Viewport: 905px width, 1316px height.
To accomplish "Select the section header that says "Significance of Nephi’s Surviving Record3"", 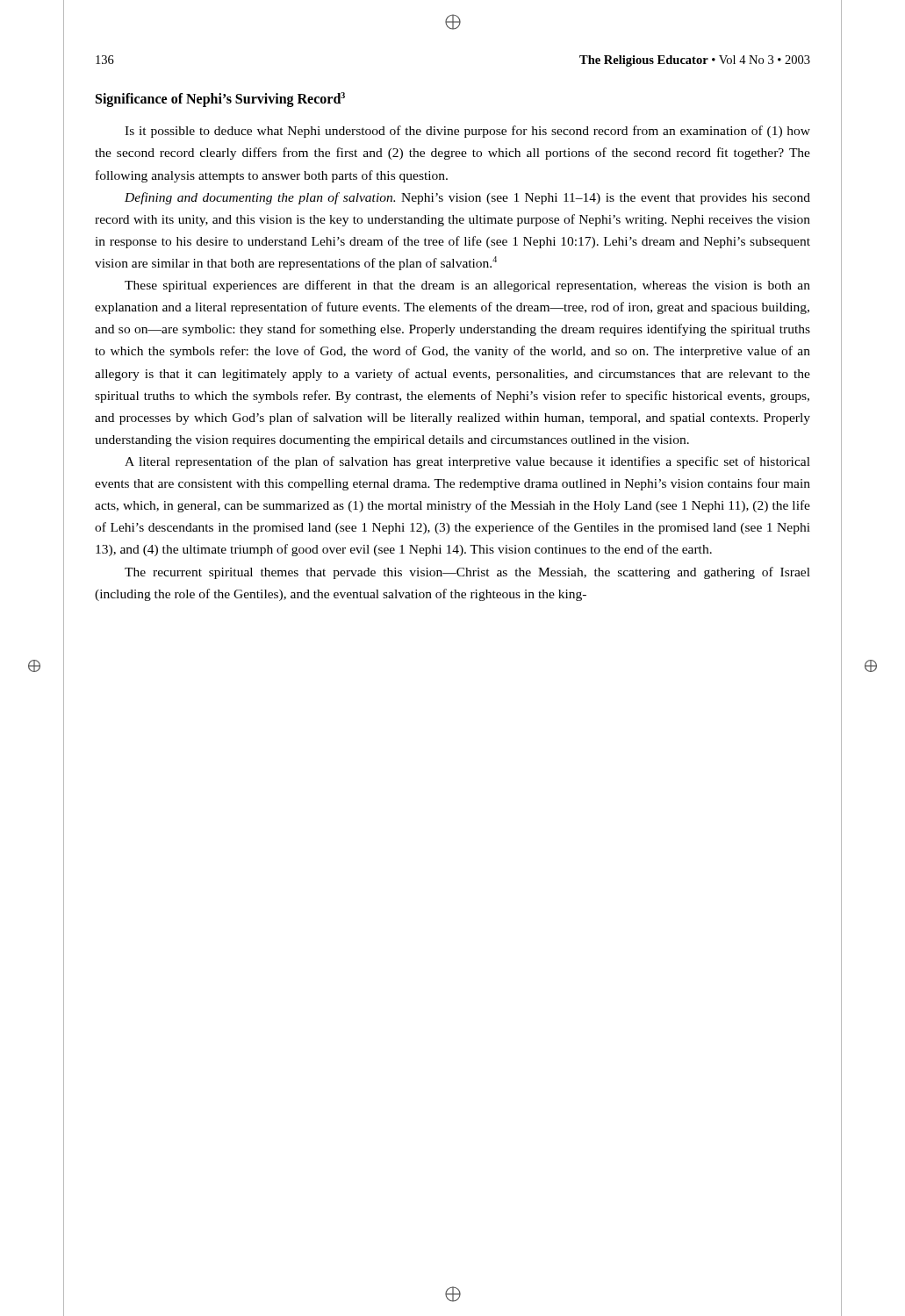I will coord(220,98).
